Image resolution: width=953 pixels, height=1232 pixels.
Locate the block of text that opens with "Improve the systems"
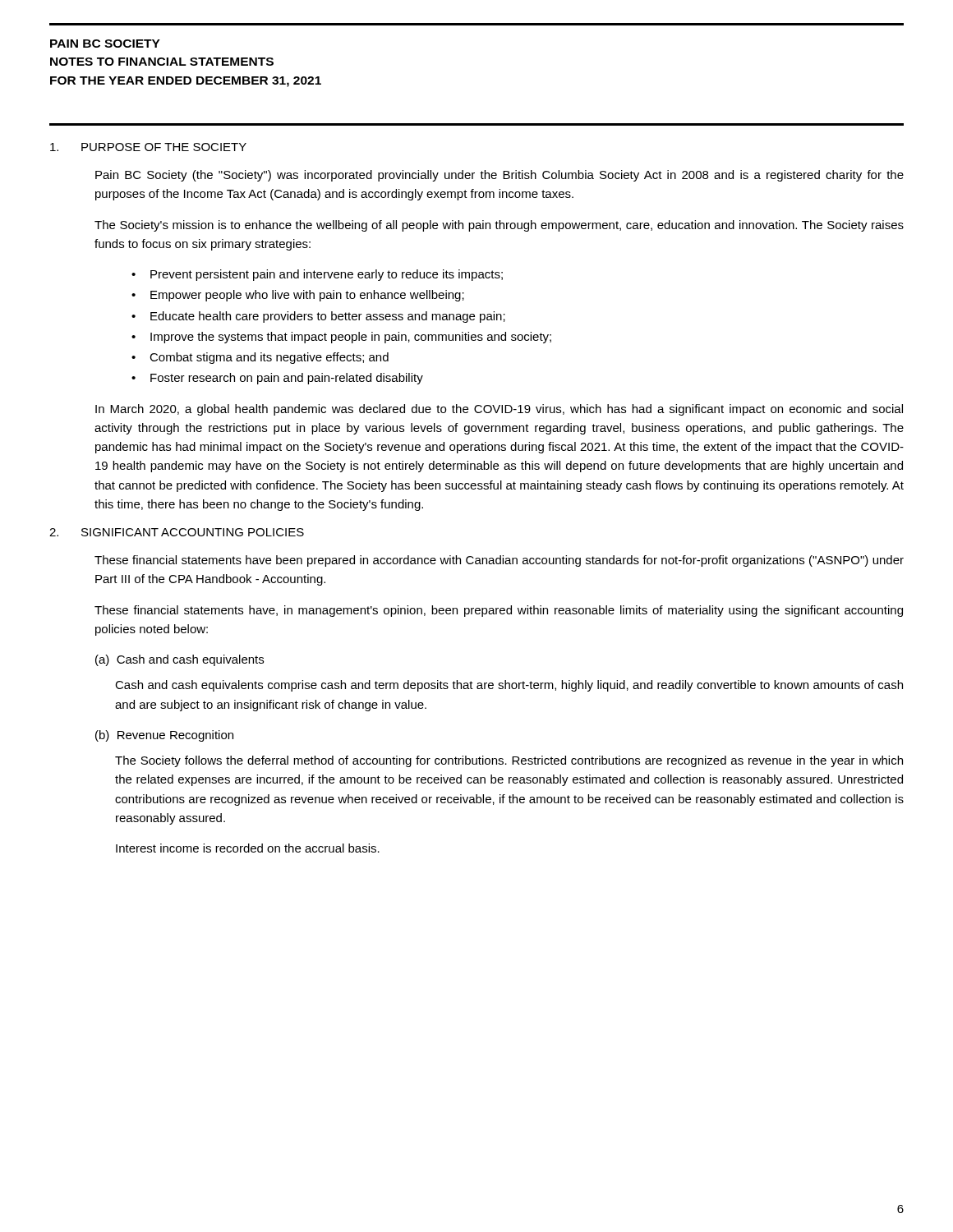[x=351, y=336]
